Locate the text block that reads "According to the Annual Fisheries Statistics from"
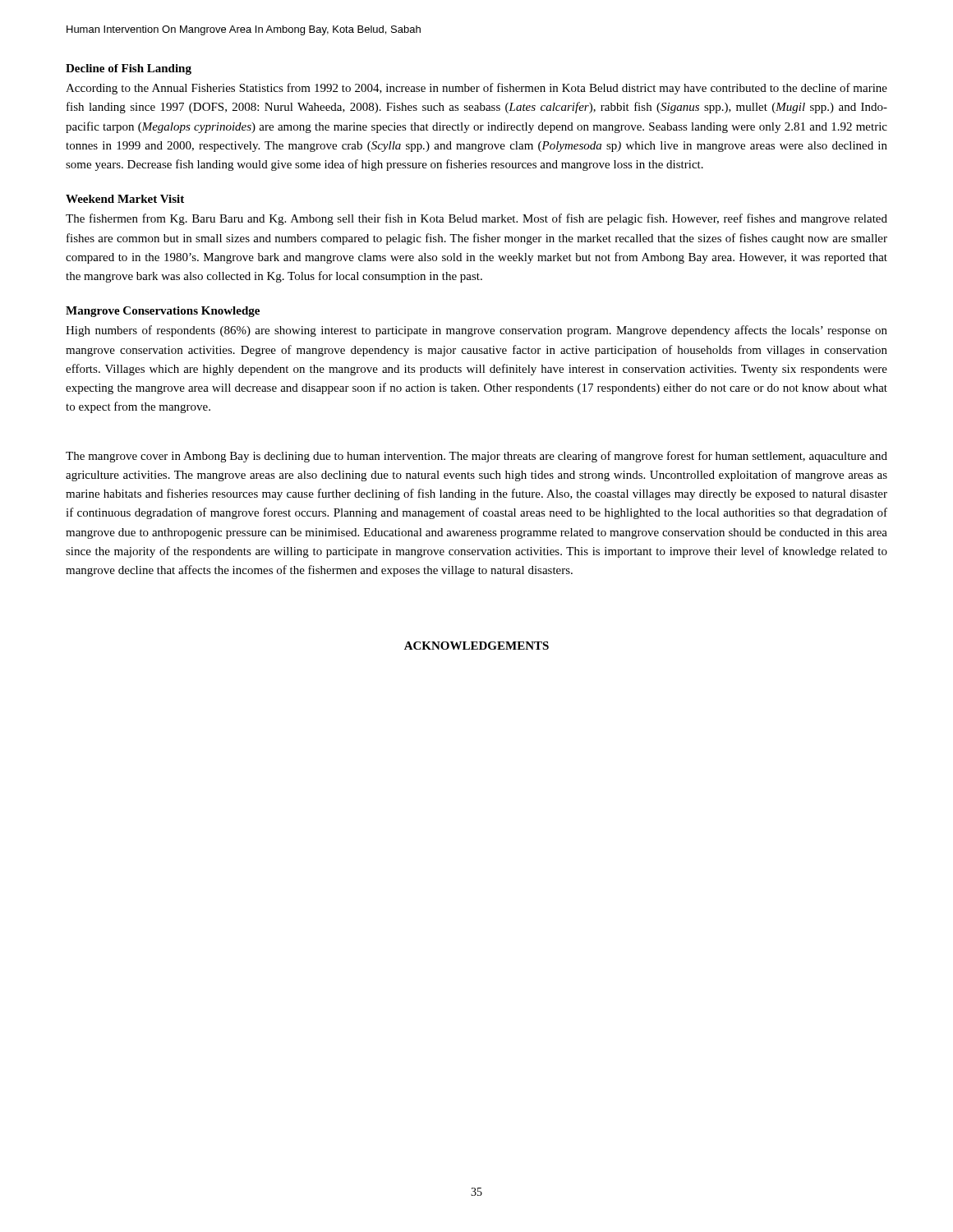 476,126
